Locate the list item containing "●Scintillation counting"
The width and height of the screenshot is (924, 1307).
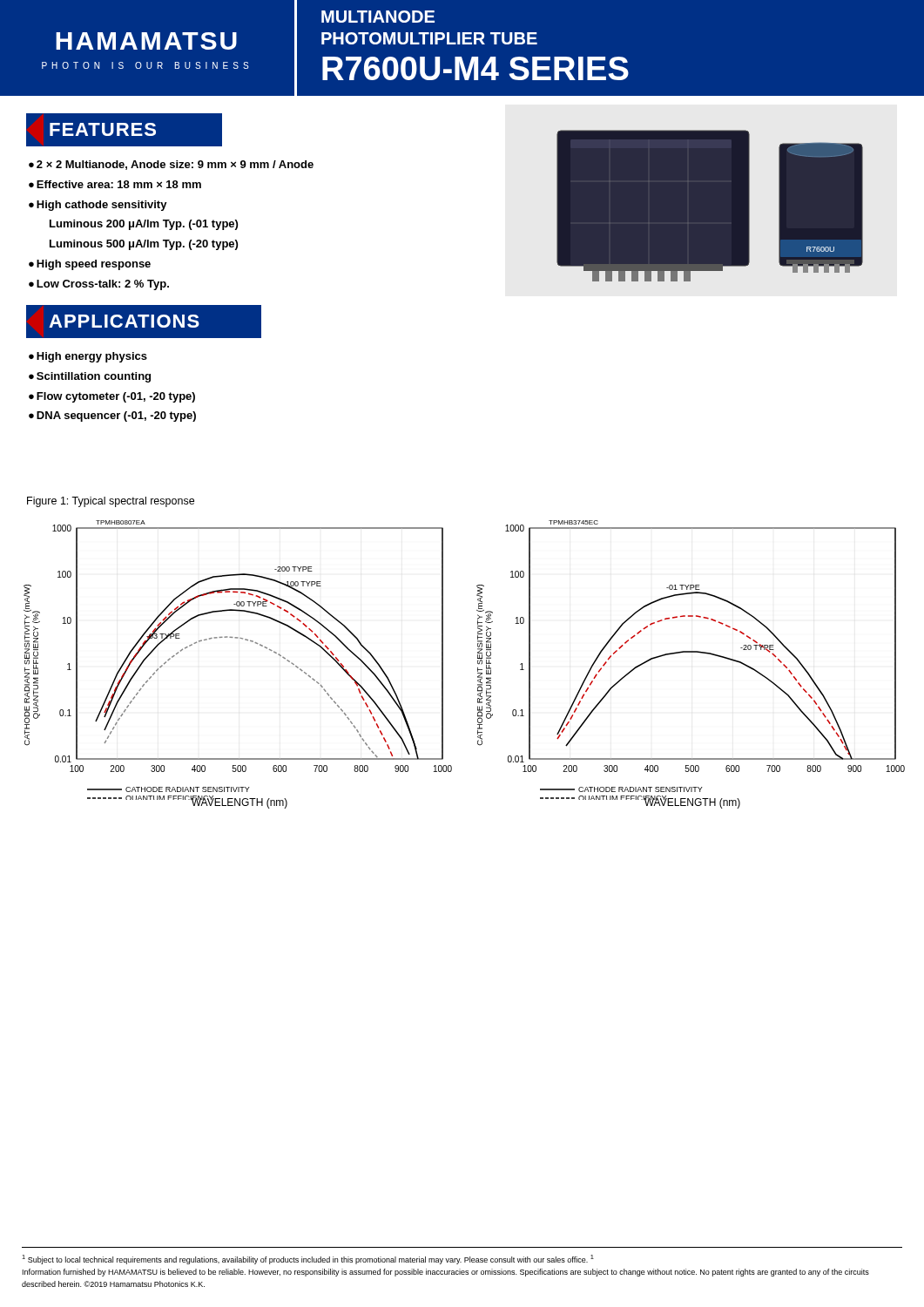[90, 376]
